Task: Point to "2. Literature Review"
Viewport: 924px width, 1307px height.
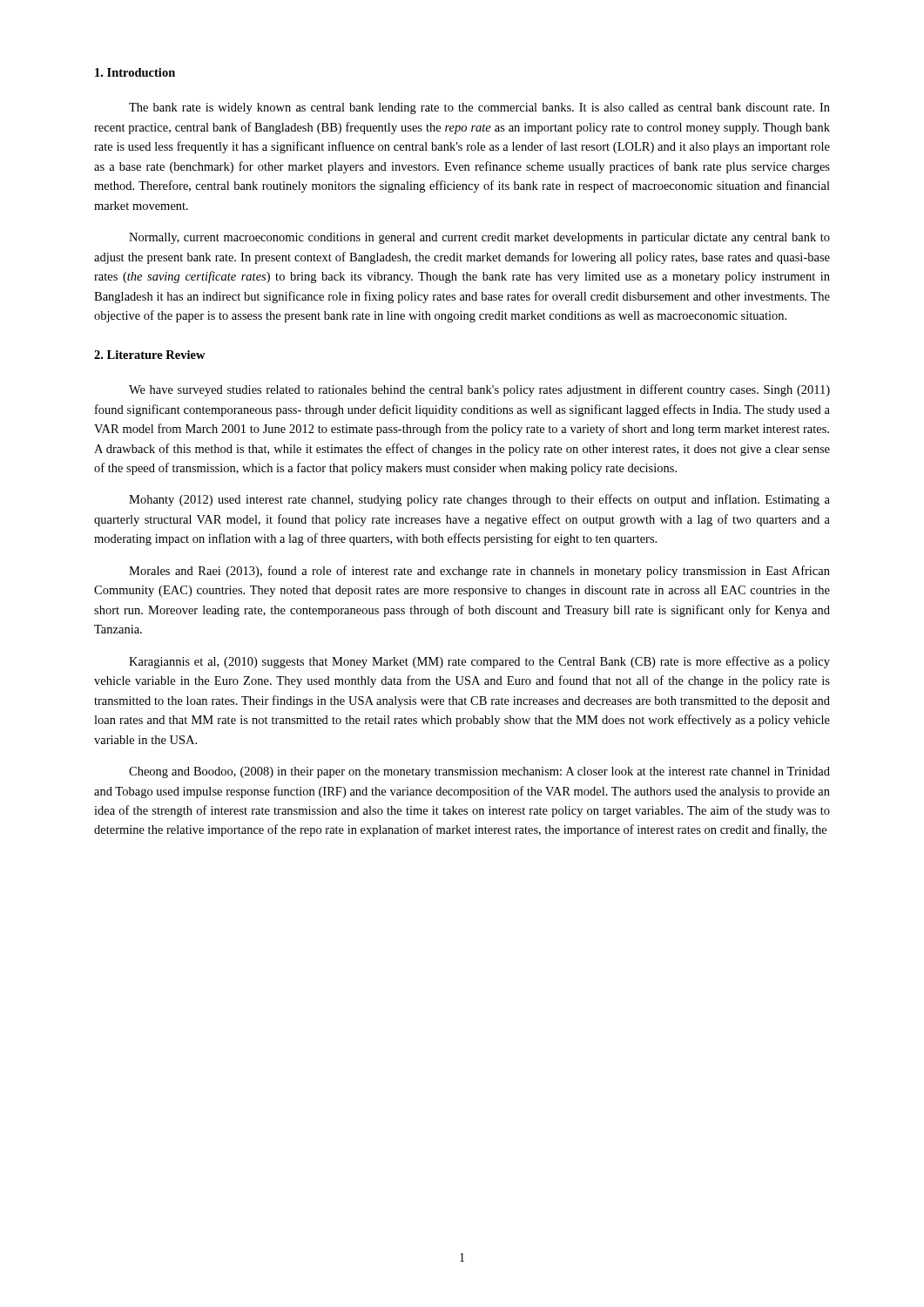Action: [x=150, y=355]
